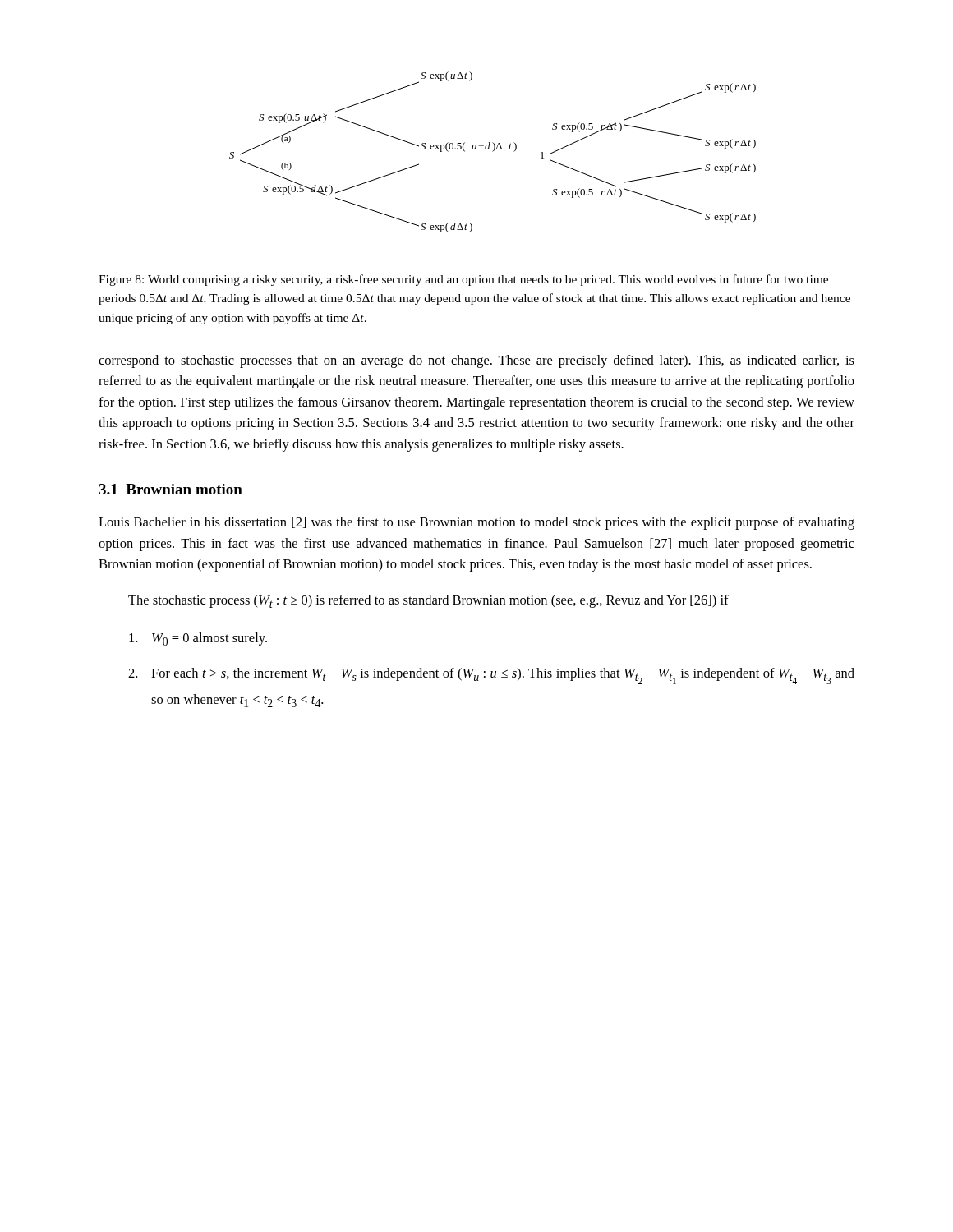Click on the caption that says "Figure 8: World comprising a risky security, a"
The image size is (953, 1232).
[x=475, y=298]
